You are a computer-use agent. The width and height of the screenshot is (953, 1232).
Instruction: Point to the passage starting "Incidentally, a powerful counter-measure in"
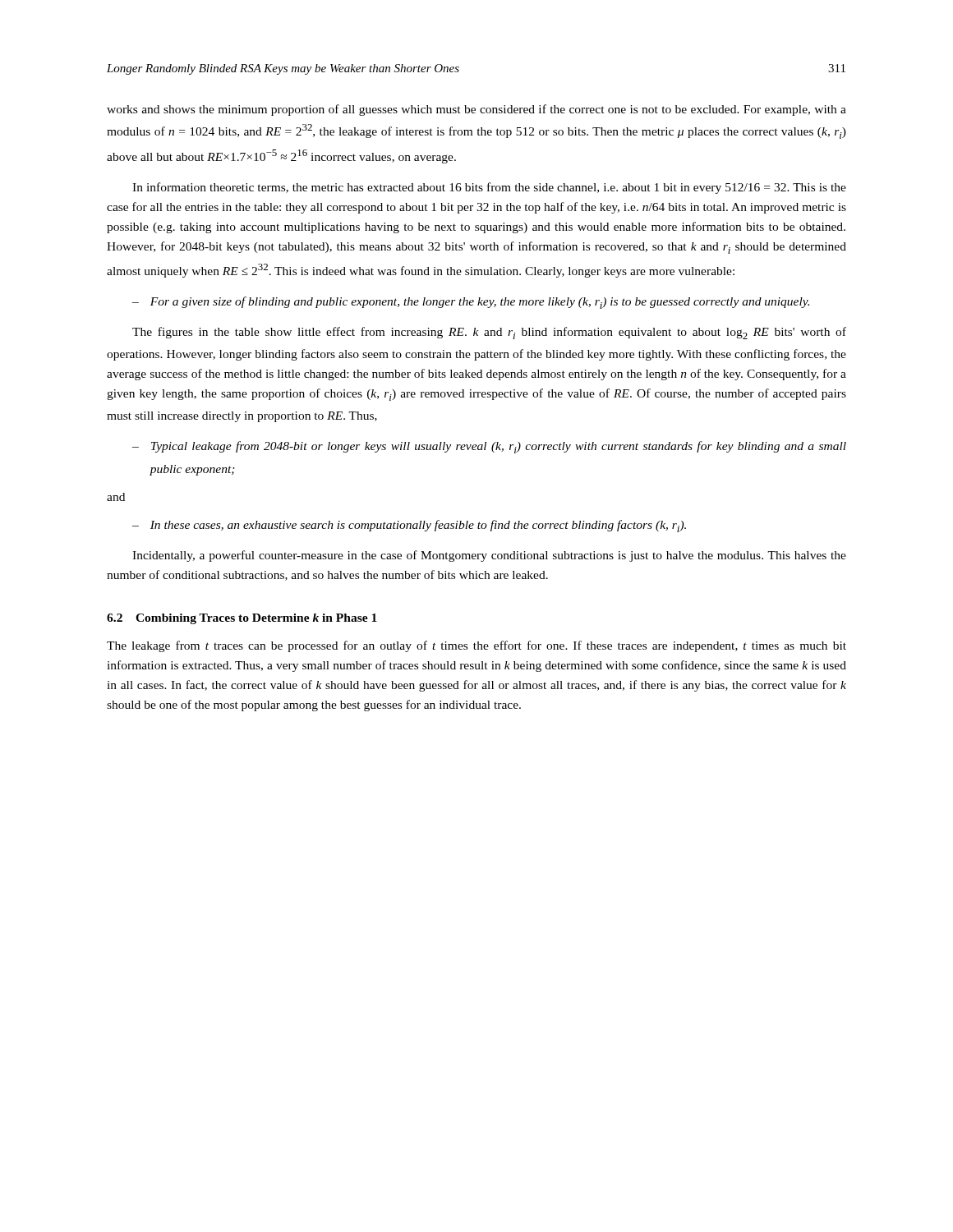(x=476, y=564)
